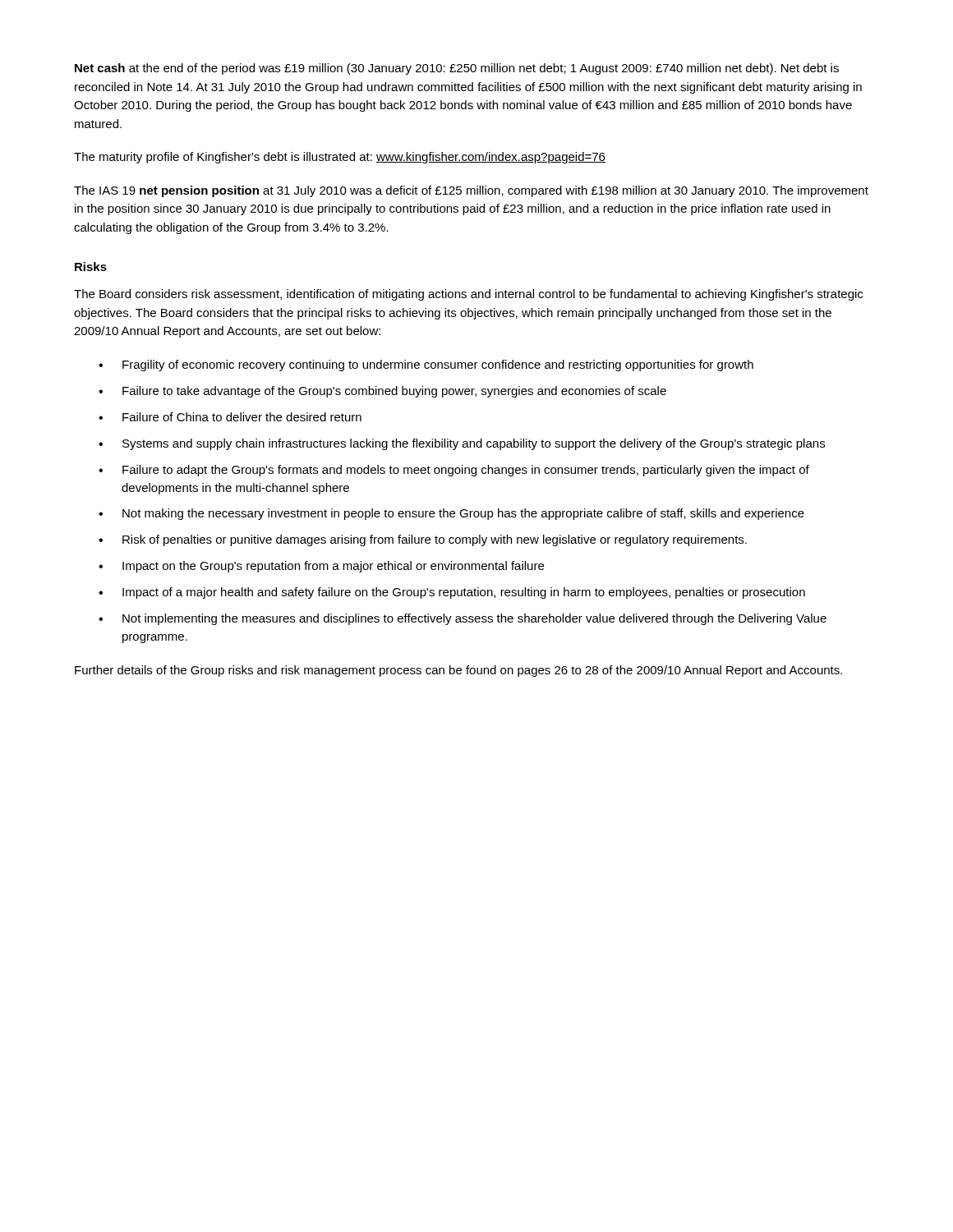The height and width of the screenshot is (1232, 953).
Task: Find a section header
Action: [90, 267]
